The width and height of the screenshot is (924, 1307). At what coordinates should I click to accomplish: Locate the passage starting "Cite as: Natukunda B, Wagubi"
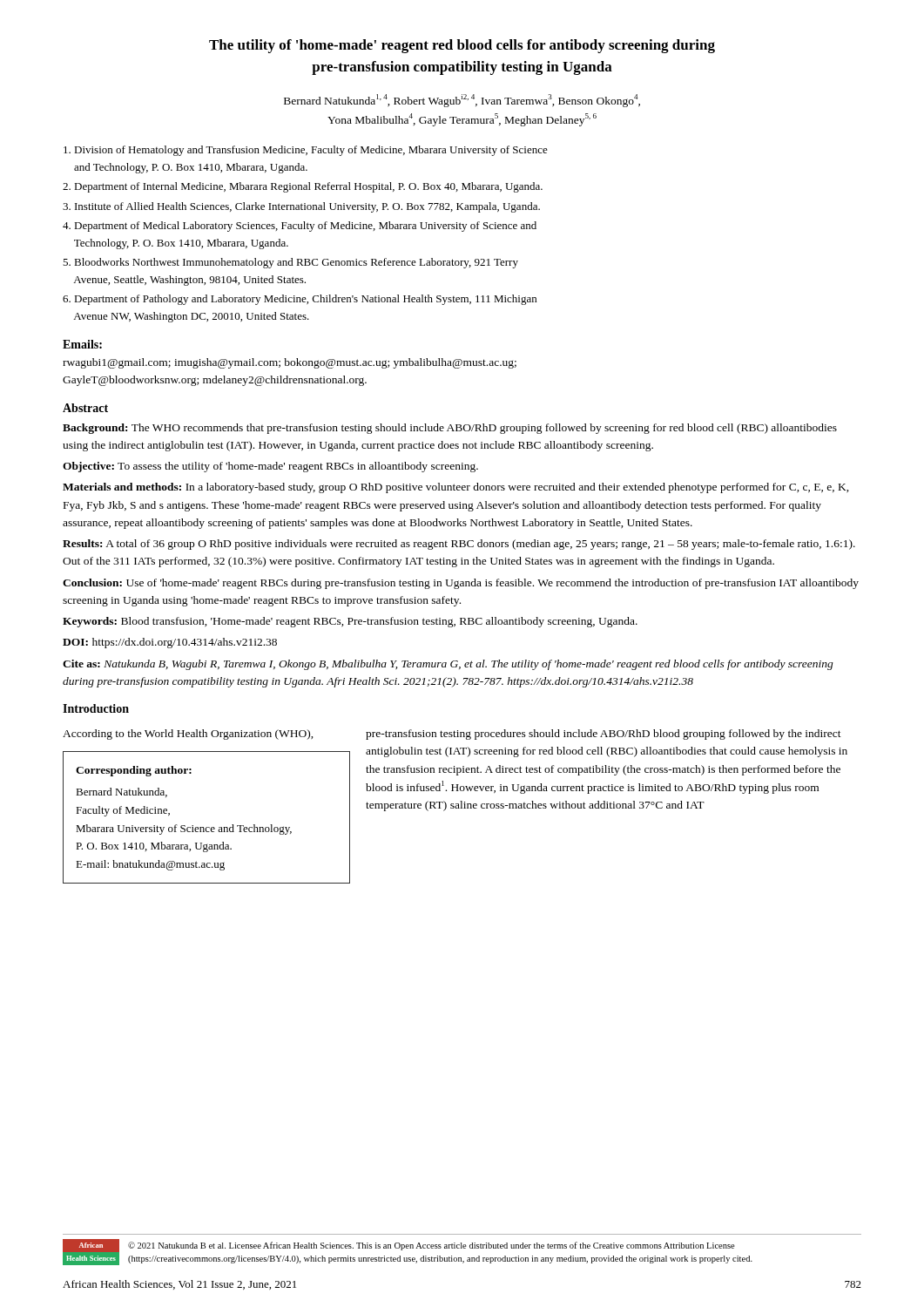tap(448, 672)
